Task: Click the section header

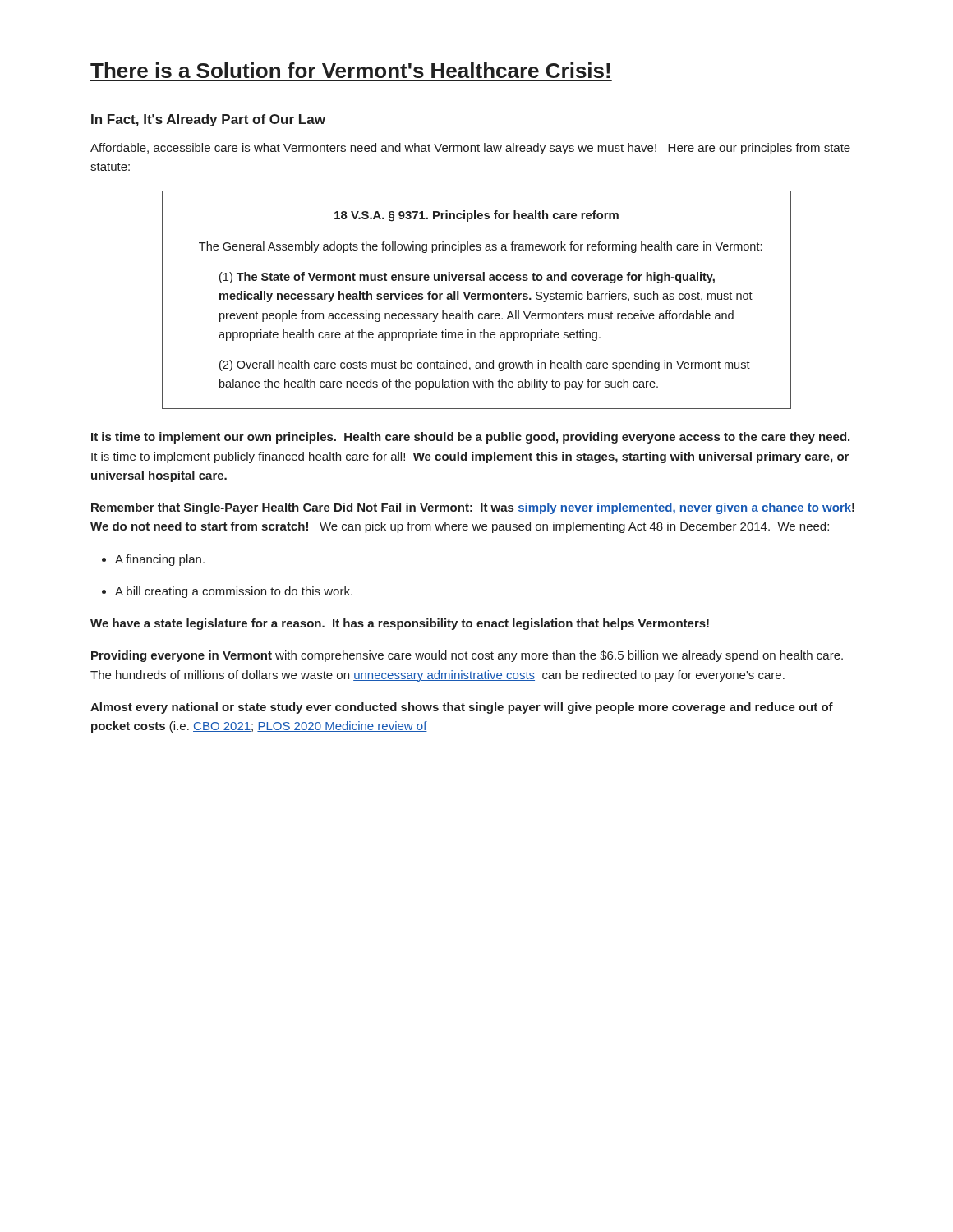Action: click(x=208, y=119)
